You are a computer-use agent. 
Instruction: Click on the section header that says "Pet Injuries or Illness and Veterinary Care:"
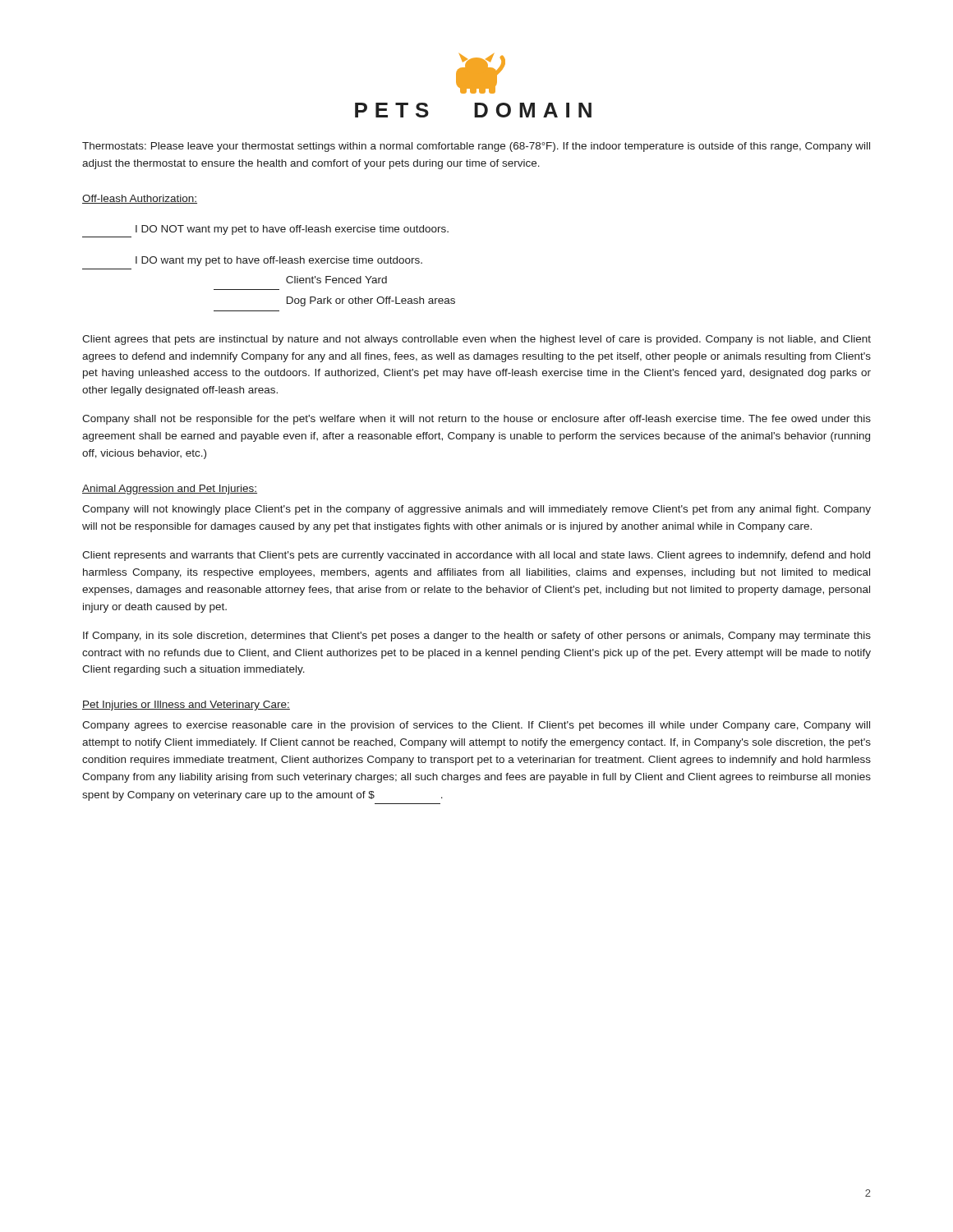coord(186,705)
